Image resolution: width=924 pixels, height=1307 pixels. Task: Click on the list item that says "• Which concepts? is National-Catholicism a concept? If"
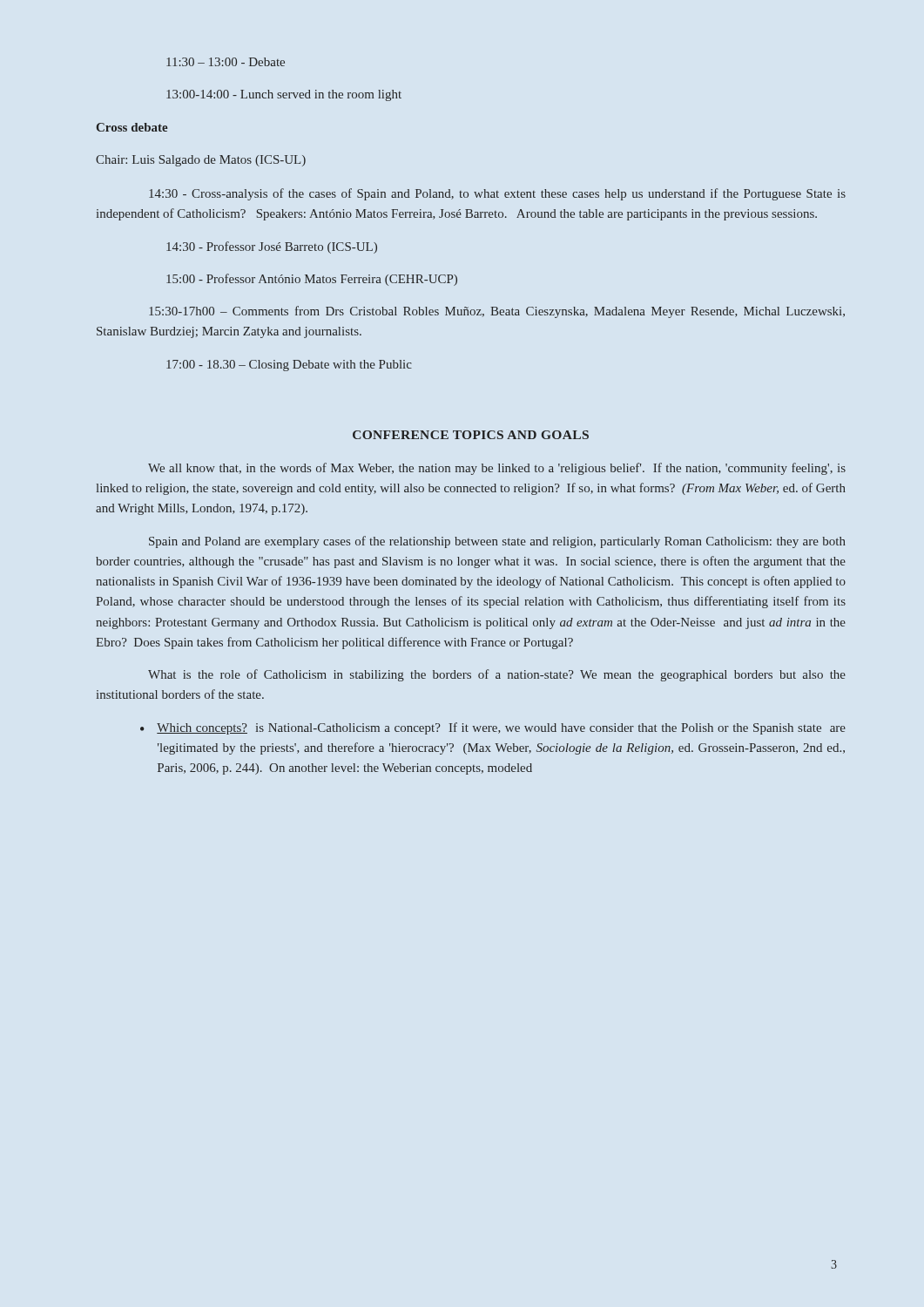pos(492,748)
